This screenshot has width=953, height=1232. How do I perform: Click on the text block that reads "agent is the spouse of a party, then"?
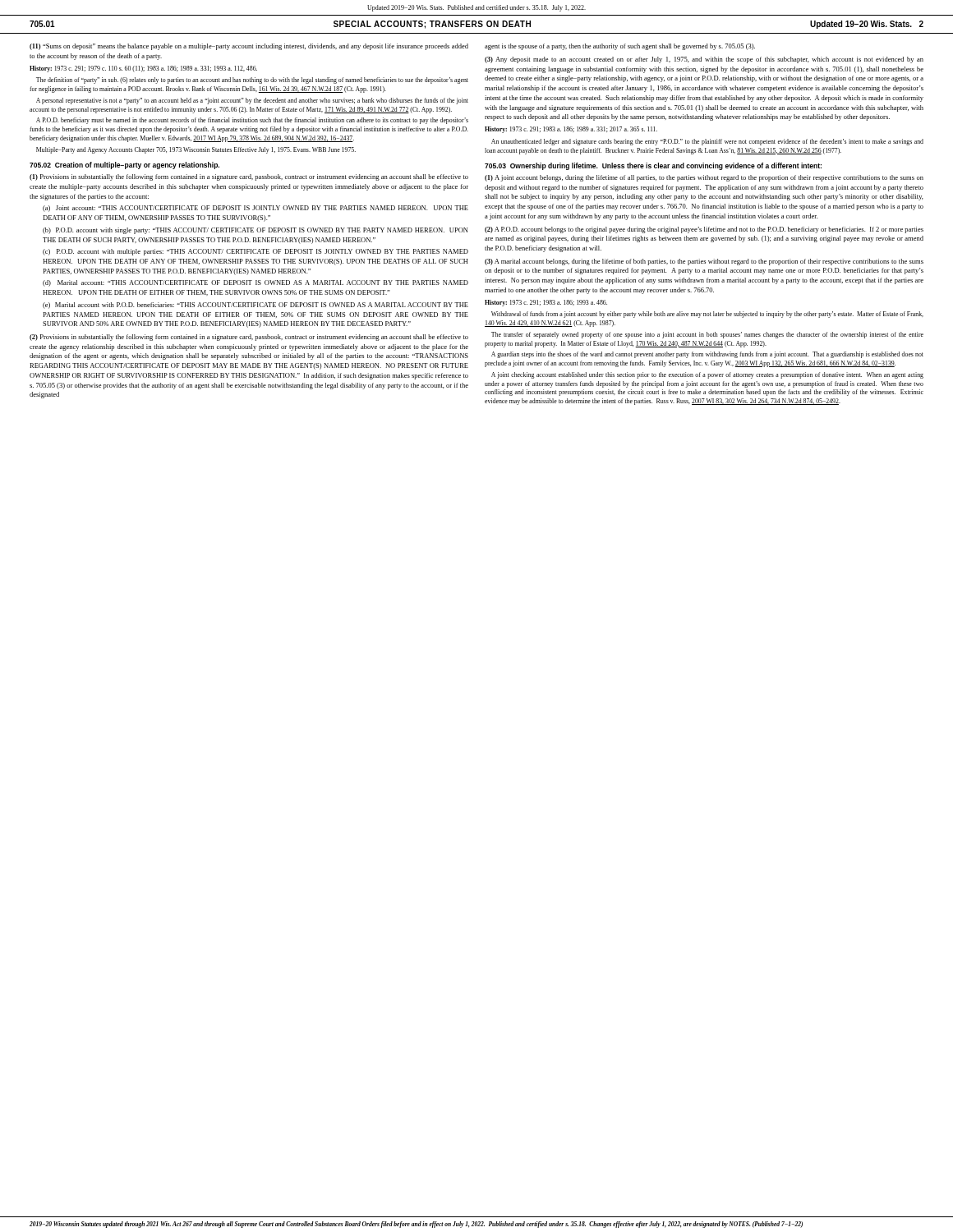click(620, 46)
